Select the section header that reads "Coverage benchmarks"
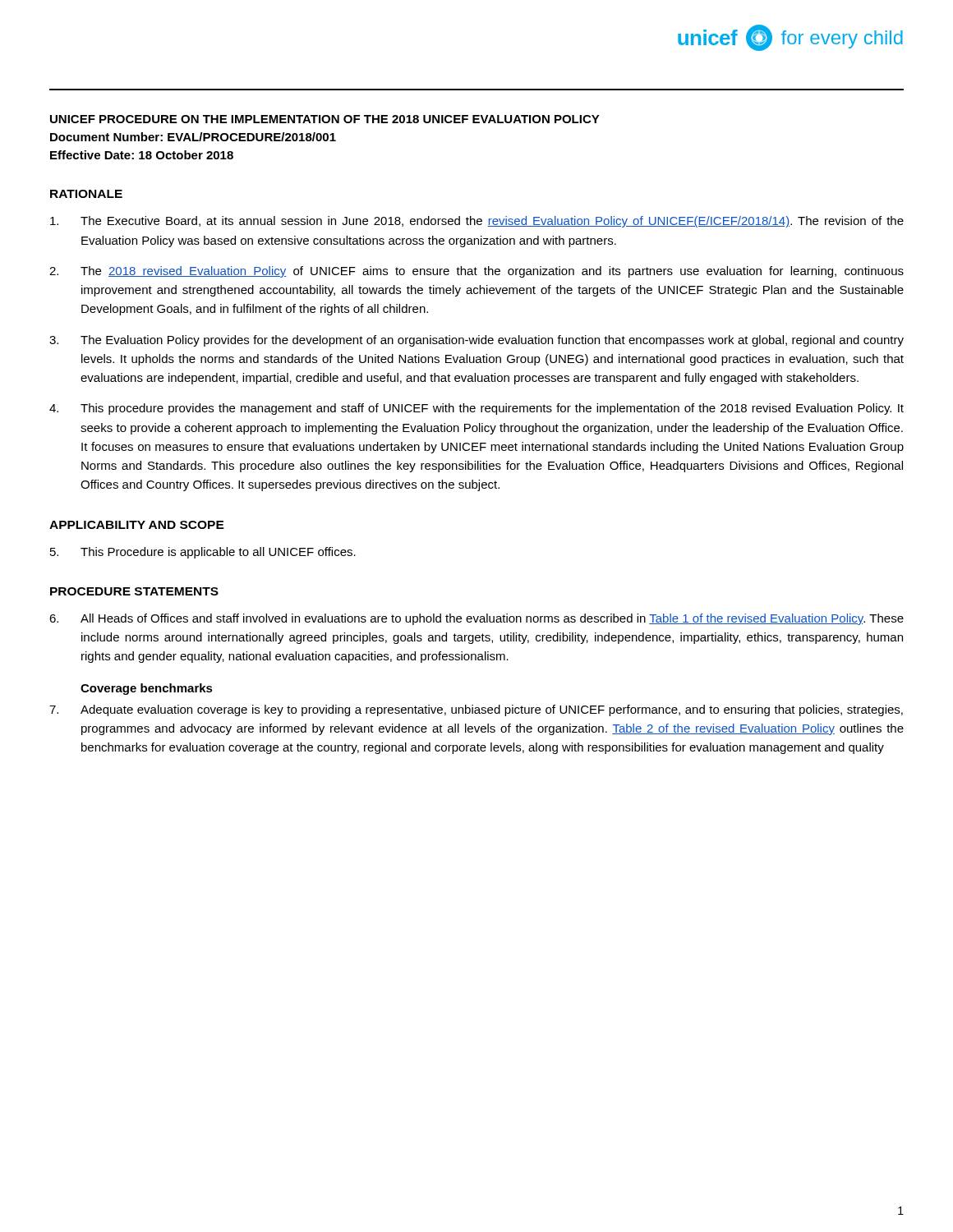 147,687
